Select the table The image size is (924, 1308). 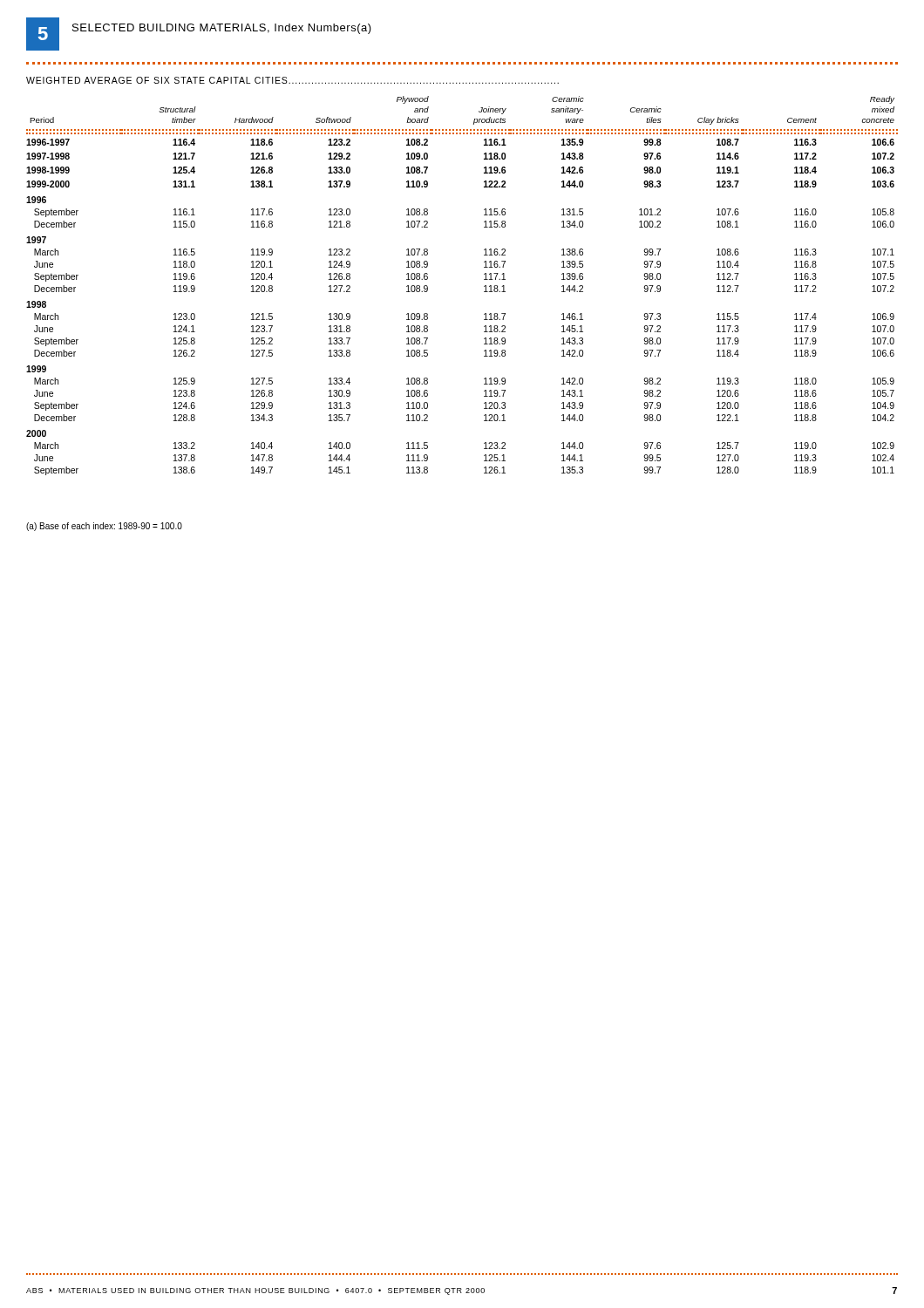(462, 285)
